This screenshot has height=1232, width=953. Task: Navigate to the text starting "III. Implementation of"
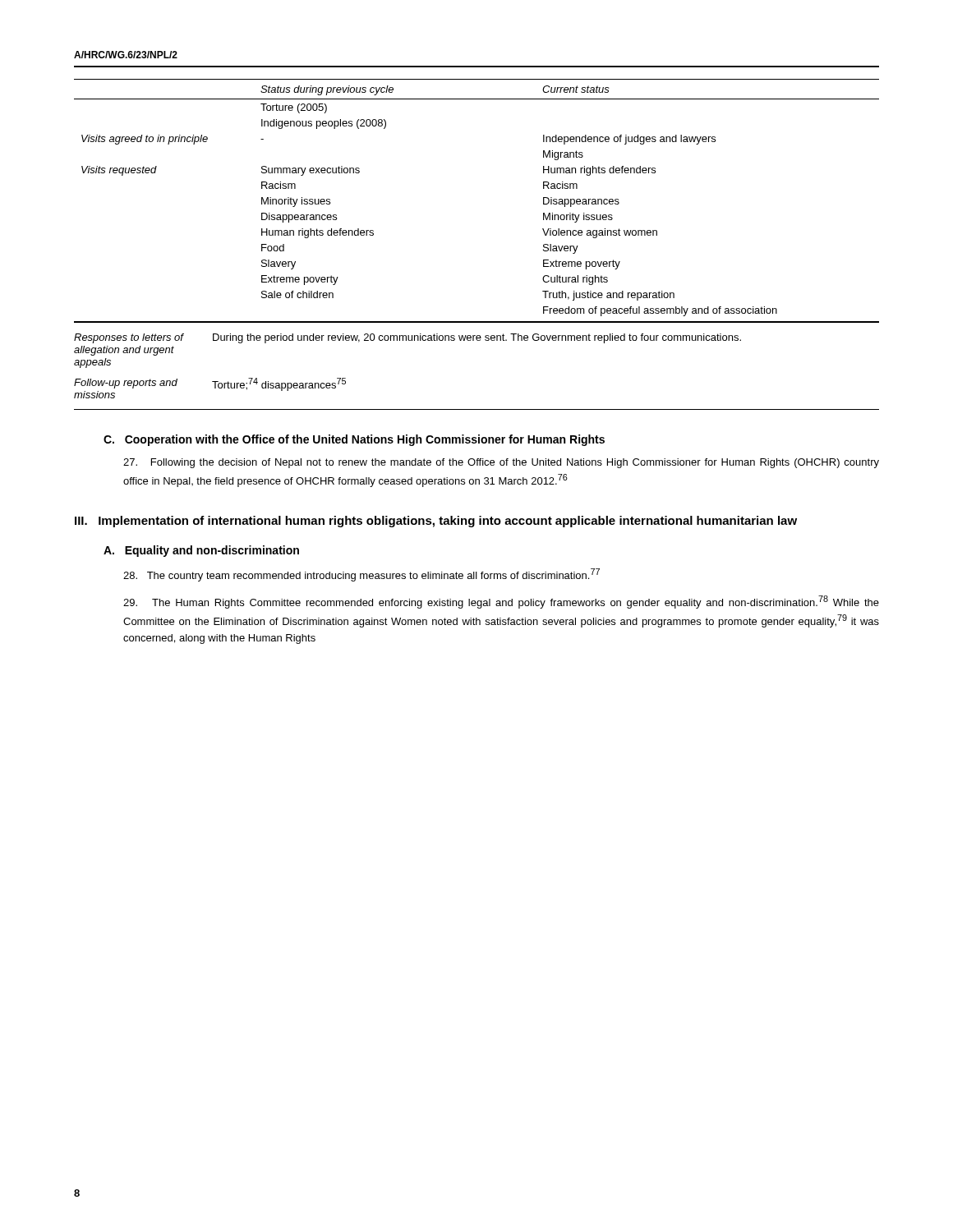coord(435,521)
